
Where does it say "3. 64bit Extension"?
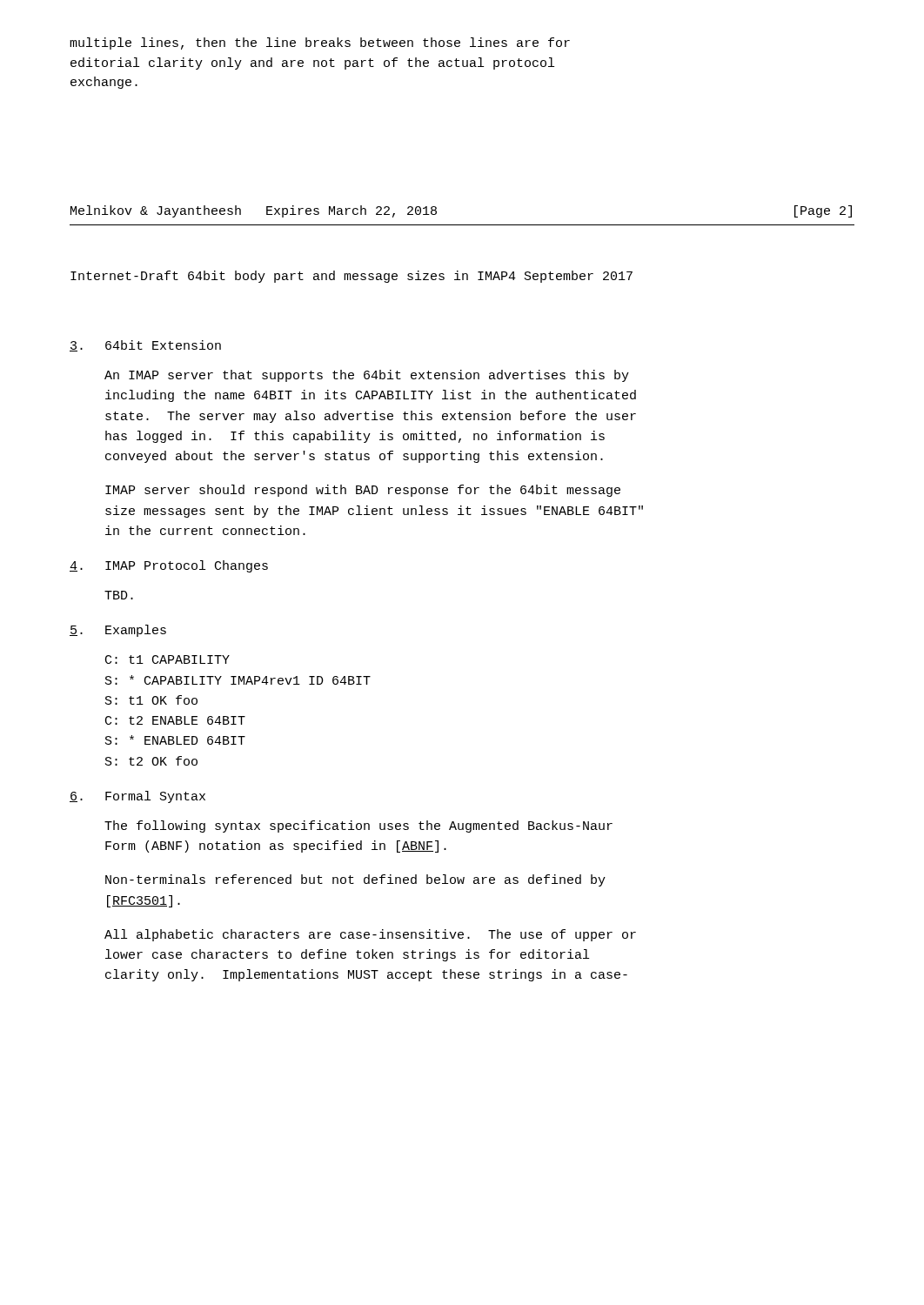click(146, 347)
